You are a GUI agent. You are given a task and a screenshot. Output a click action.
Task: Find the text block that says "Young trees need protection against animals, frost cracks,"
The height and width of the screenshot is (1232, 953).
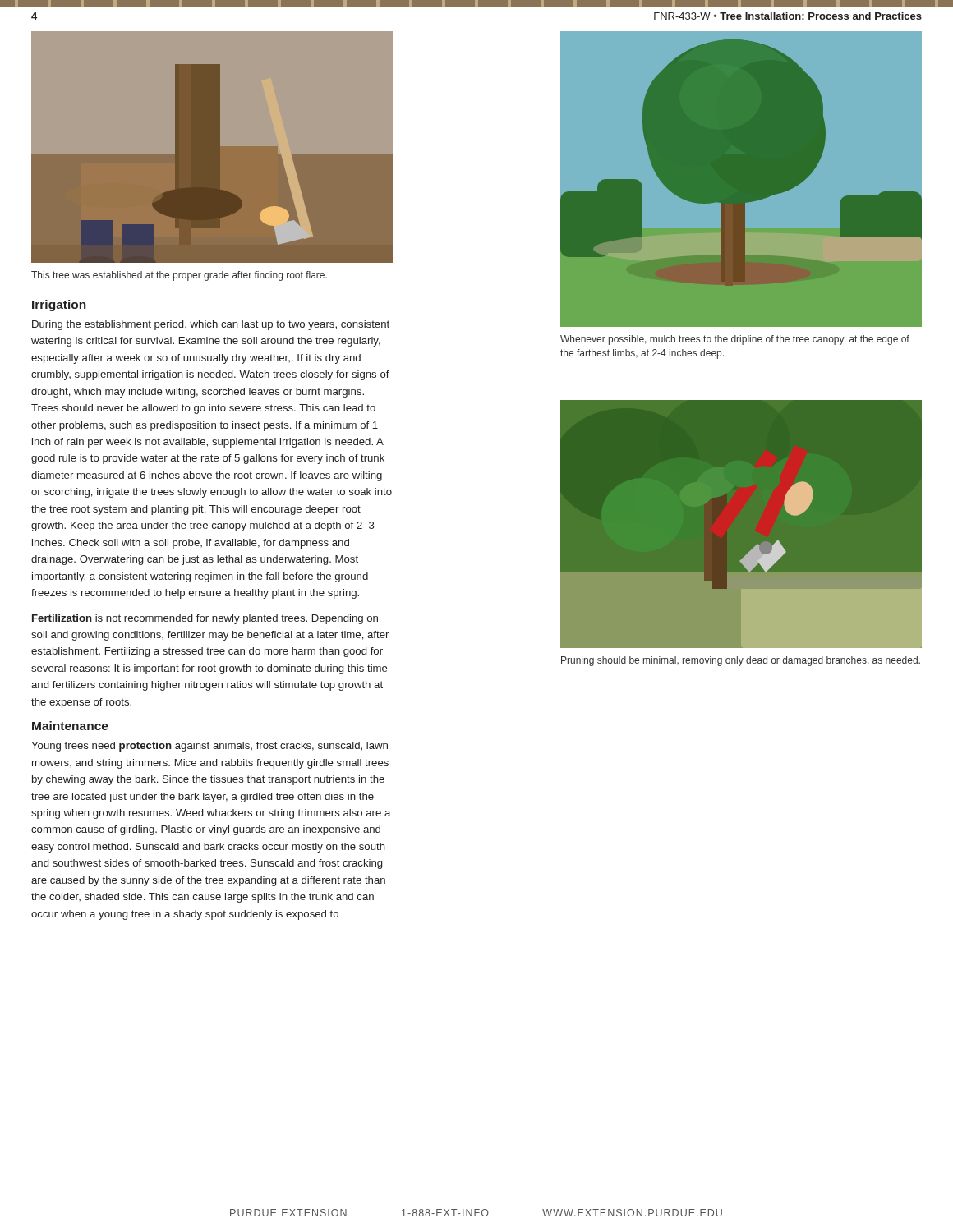211,830
